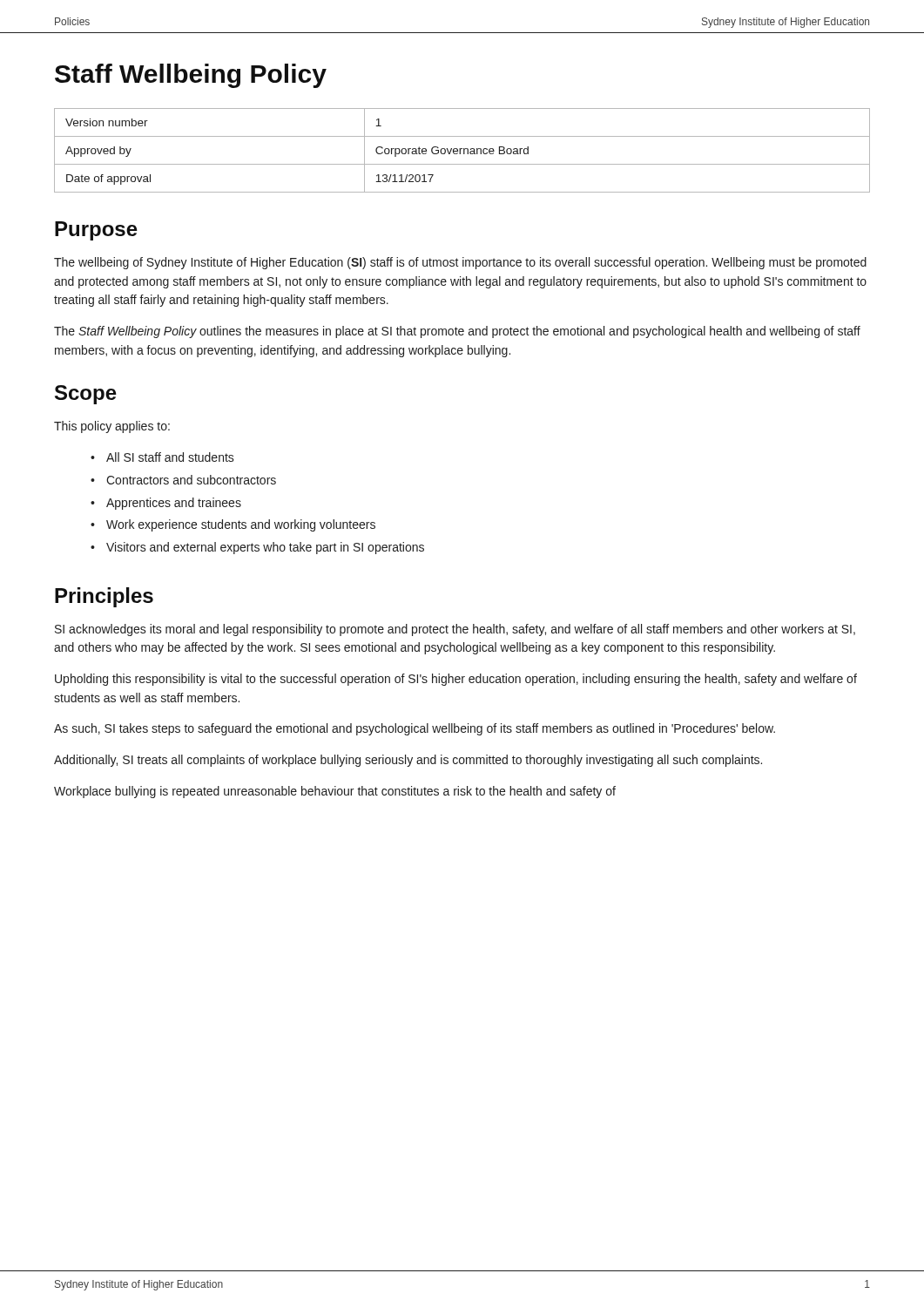This screenshot has width=924, height=1307.
Task: Point to the passage starting "The wellbeing of Sydney Institute of Higher Education"
Action: point(460,281)
